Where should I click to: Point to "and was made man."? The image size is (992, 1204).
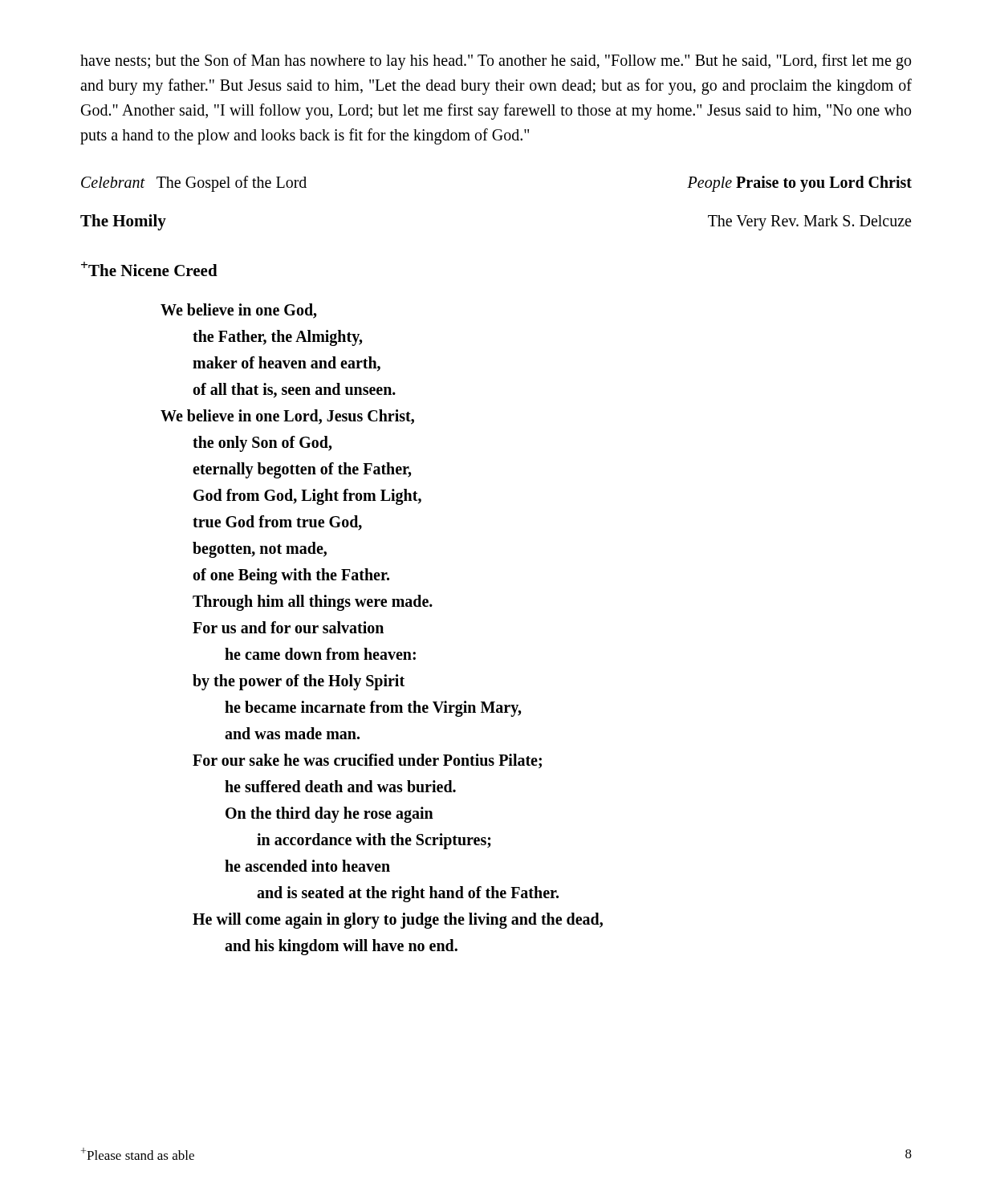pos(292,733)
